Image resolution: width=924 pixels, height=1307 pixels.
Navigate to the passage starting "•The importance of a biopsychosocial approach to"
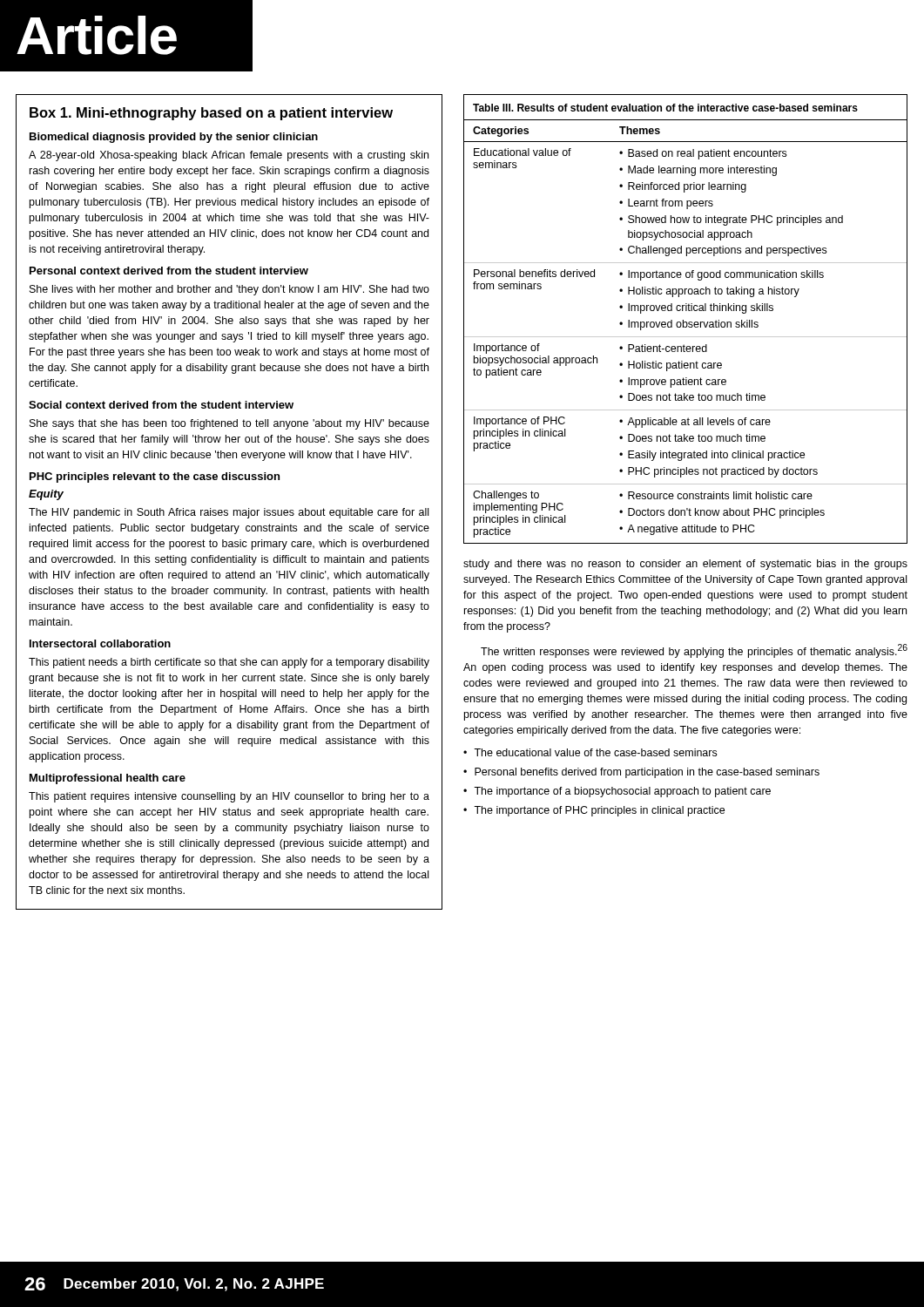617,791
